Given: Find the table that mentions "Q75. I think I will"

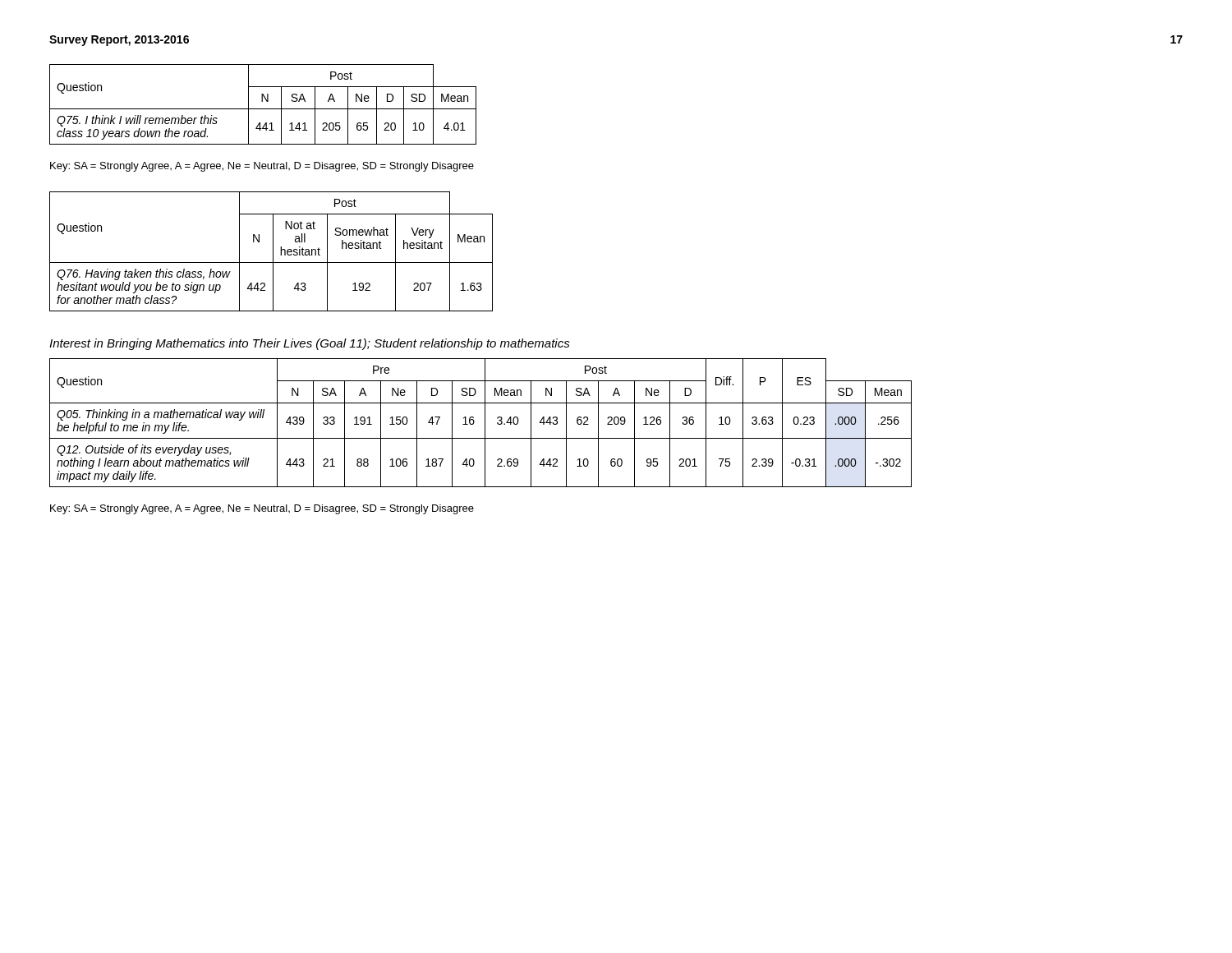Looking at the screenshot, I should [616, 104].
